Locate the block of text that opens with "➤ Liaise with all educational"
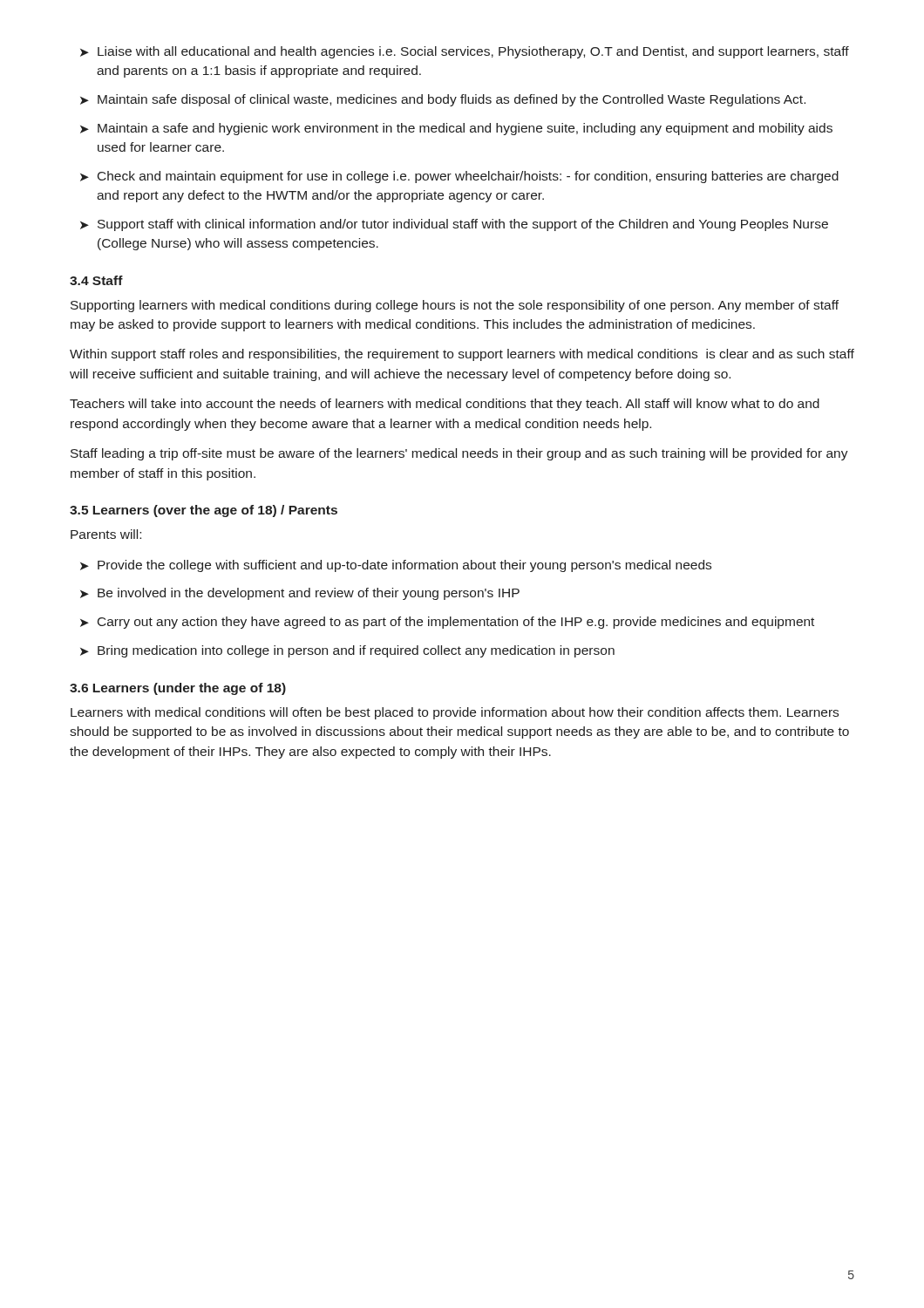This screenshot has width=924, height=1308. click(466, 61)
